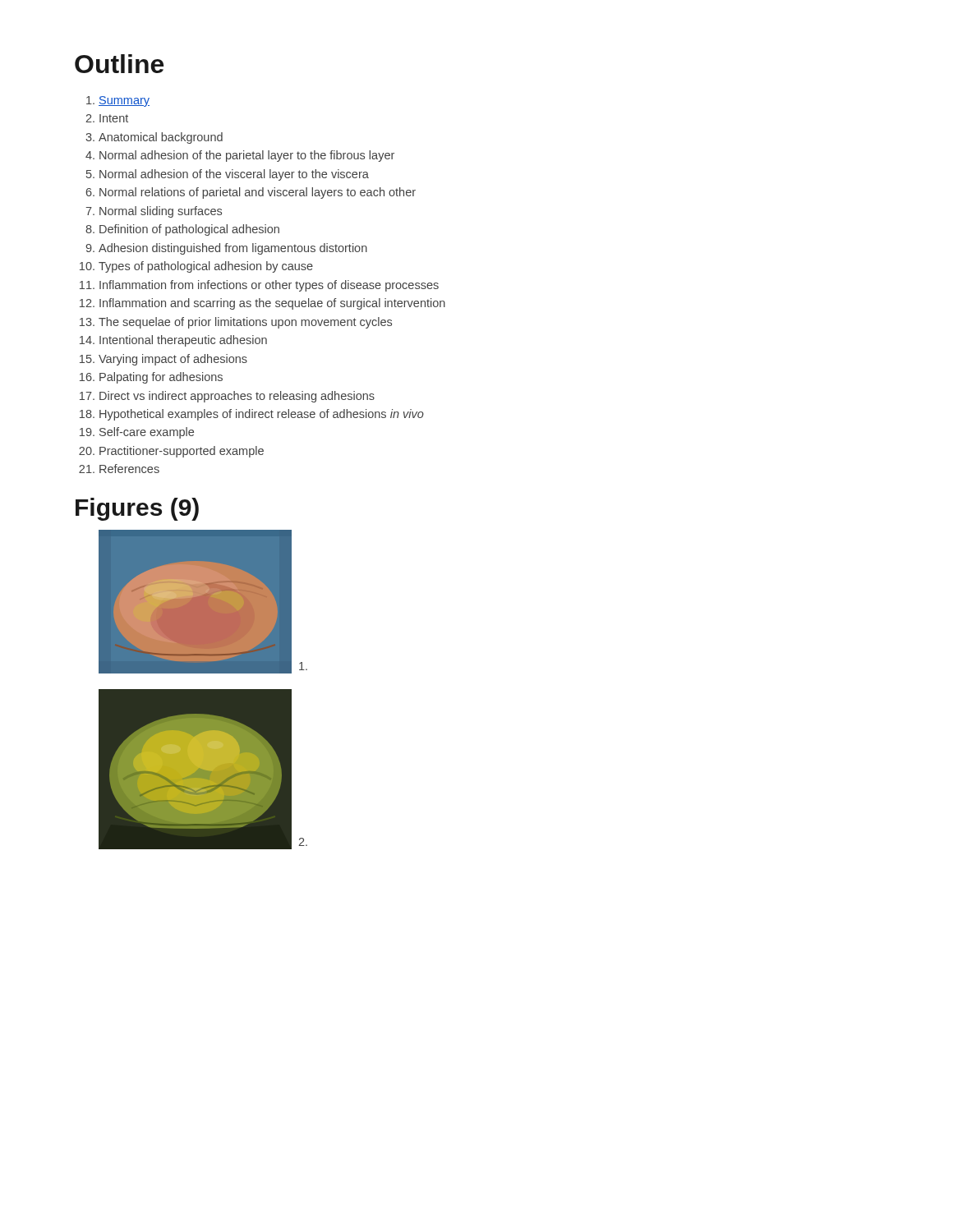Find the text block starting "Palpating for adhesions"
The width and height of the screenshot is (953, 1232).
coord(161,377)
